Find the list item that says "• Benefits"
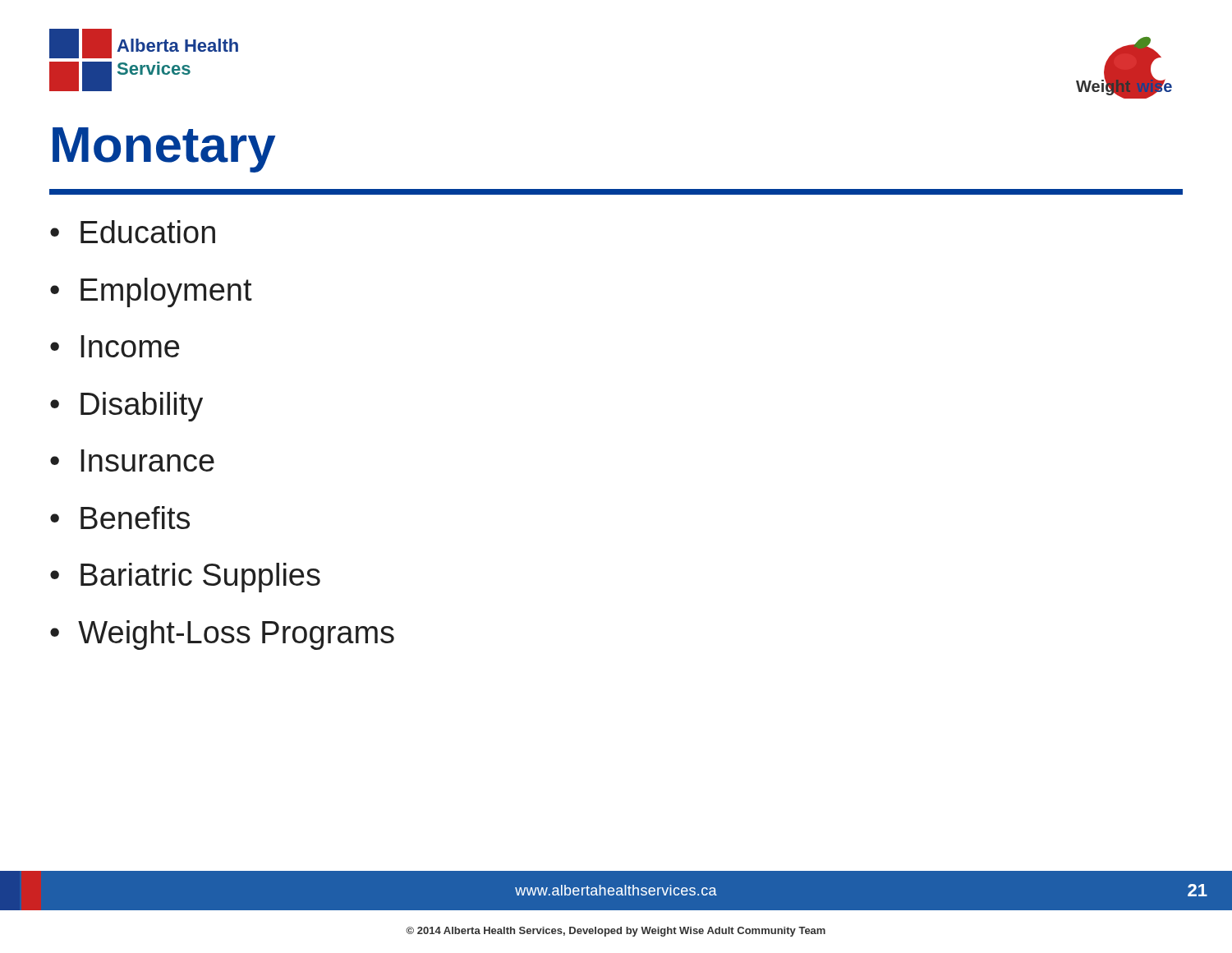This screenshot has width=1232, height=953. [120, 519]
